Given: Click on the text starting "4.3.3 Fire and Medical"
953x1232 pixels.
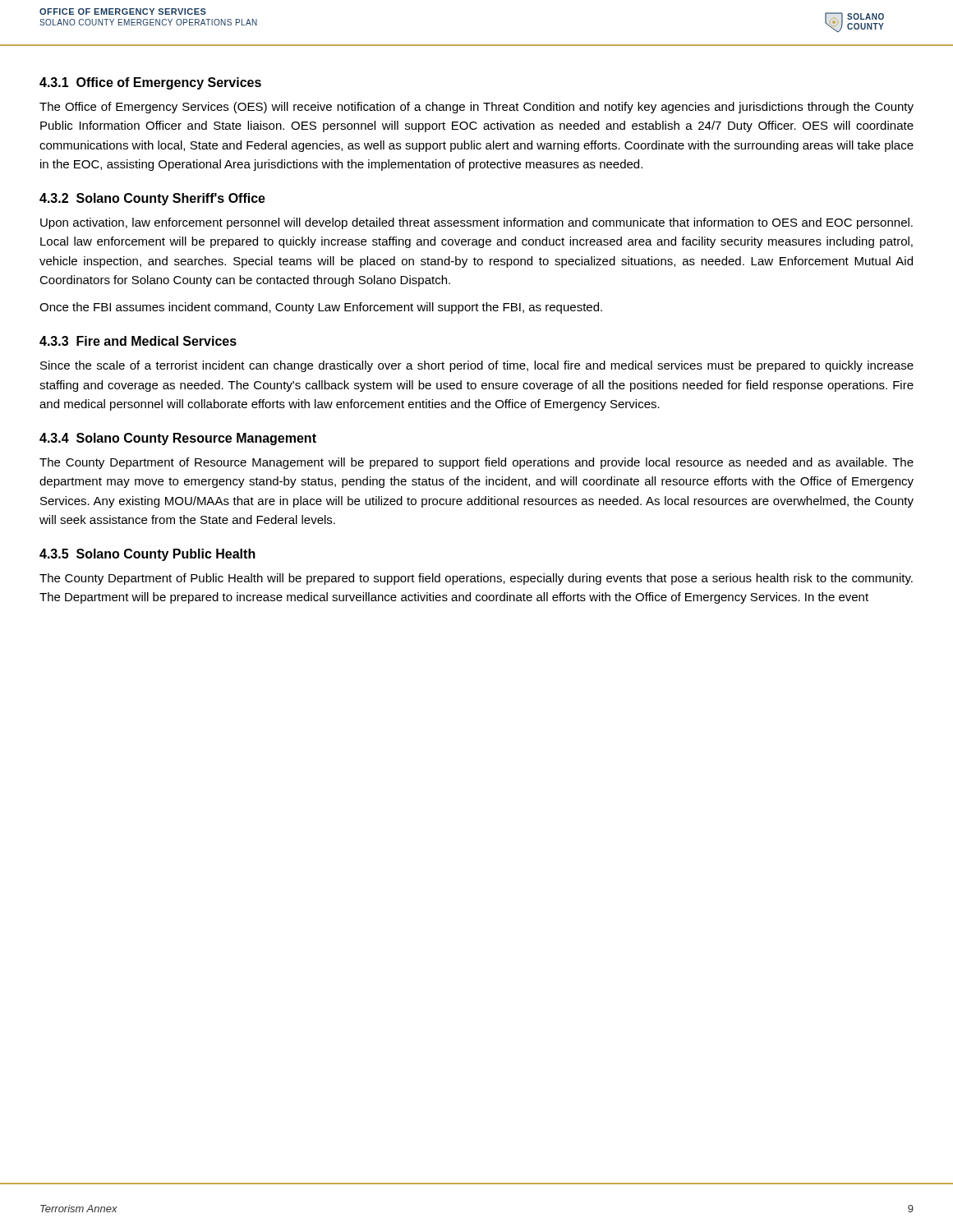Looking at the screenshot, I should pyautogui.click(x=138, y=341).
